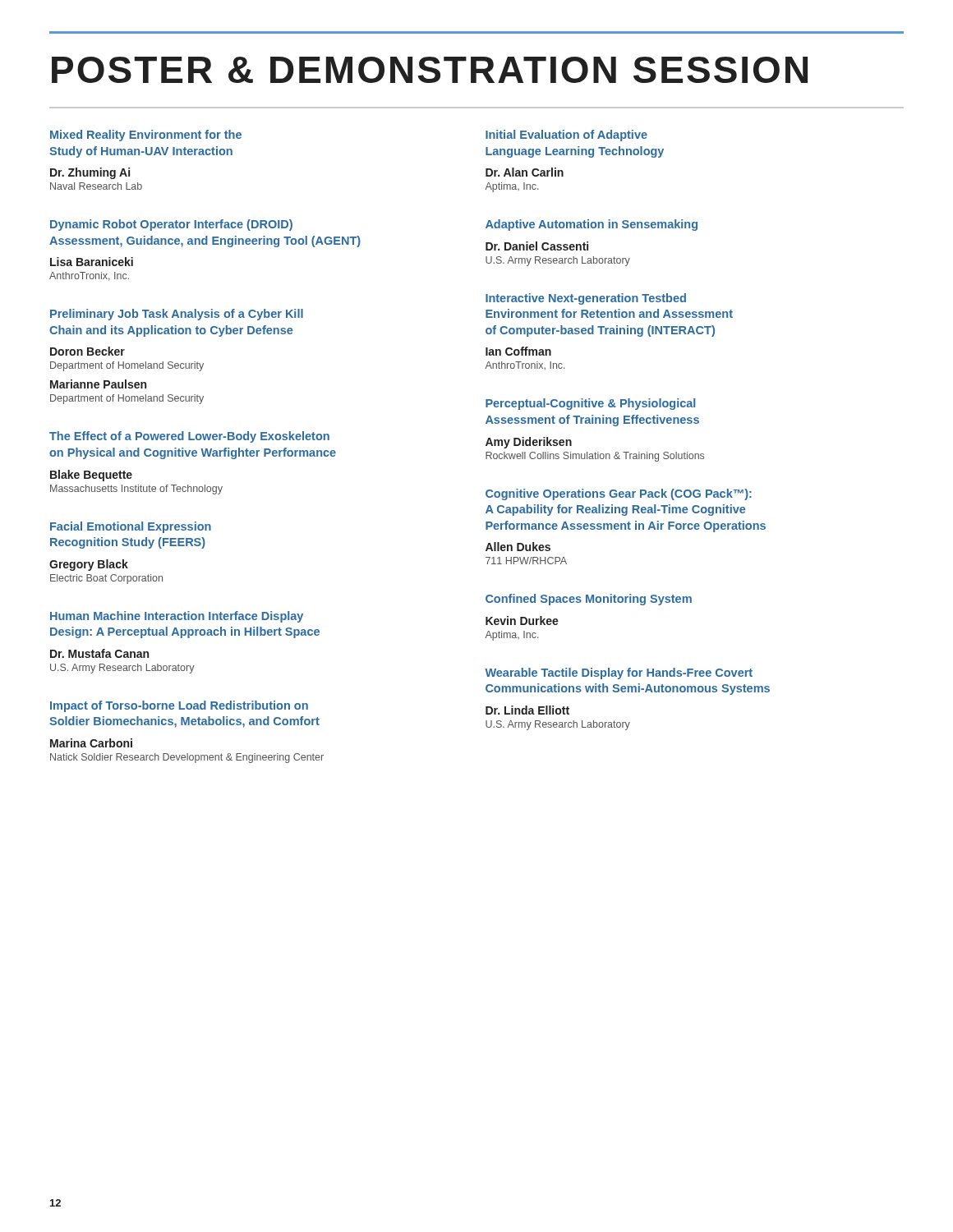Find the text that reads "Dr. Alan Carlin Aptima, Inc."

(525, 172)
